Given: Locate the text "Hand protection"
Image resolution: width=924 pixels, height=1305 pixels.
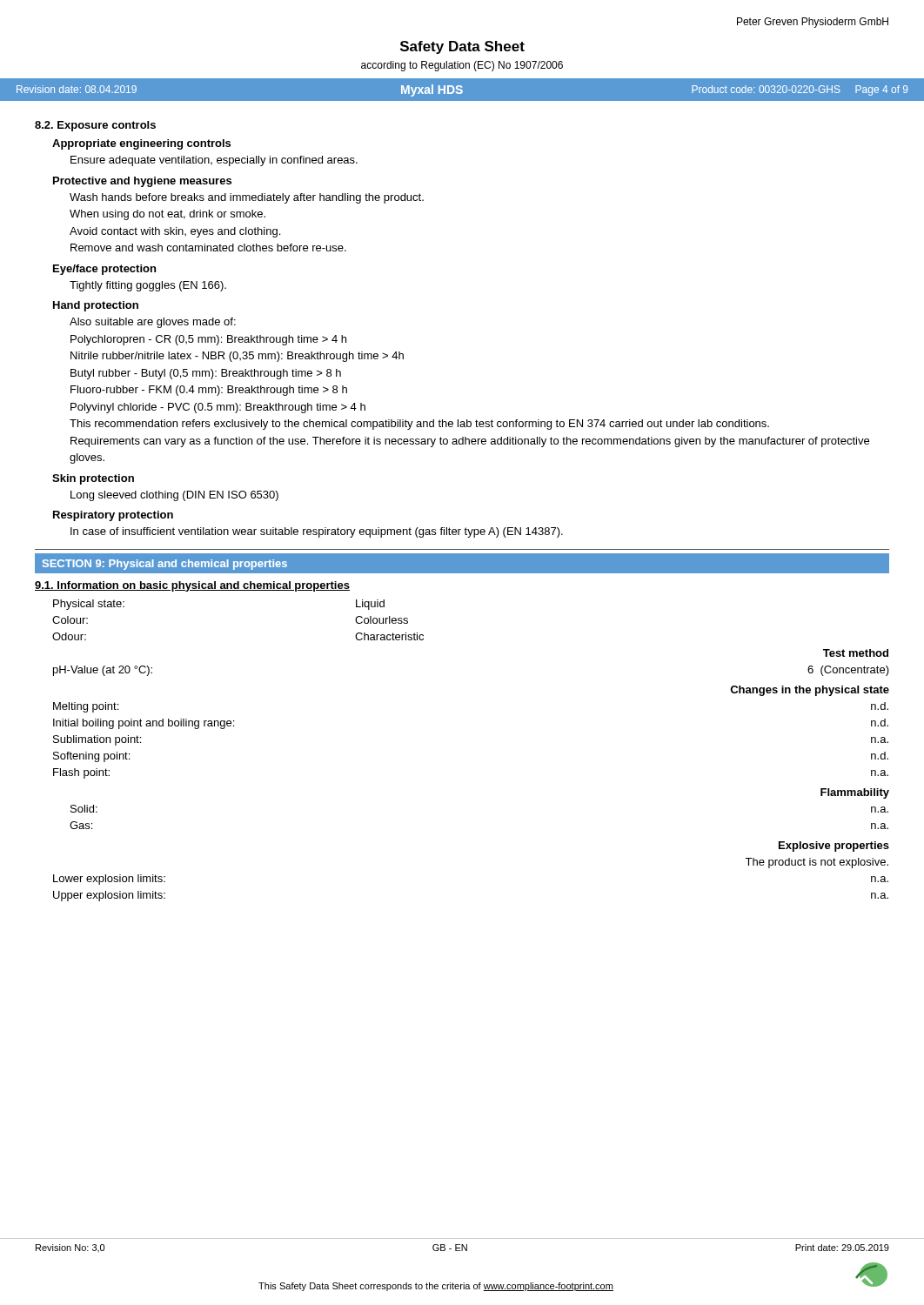Looking at the screenshot, I should [x=96, y=305].
